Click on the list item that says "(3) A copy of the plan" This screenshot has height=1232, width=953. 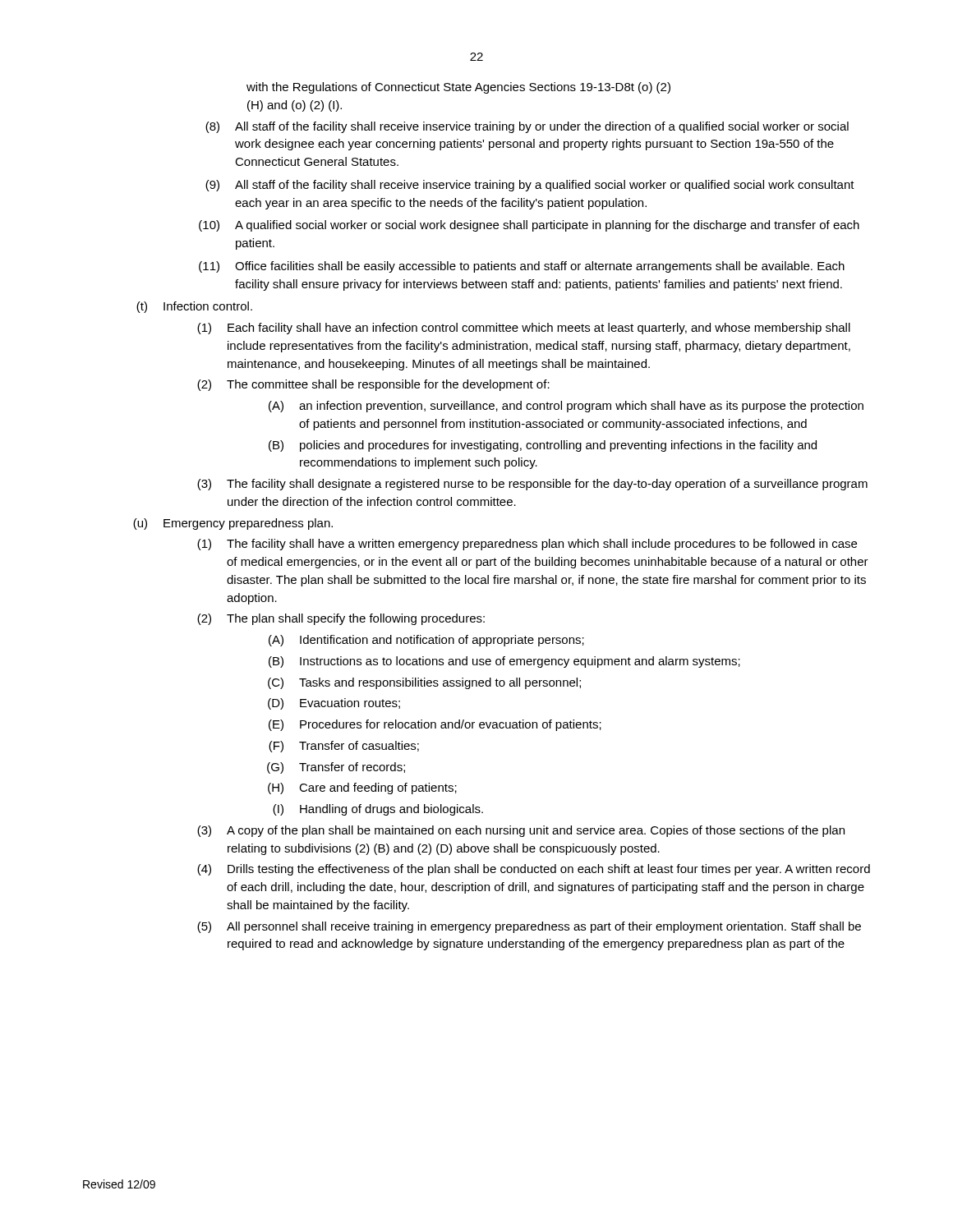click(513, 839)
